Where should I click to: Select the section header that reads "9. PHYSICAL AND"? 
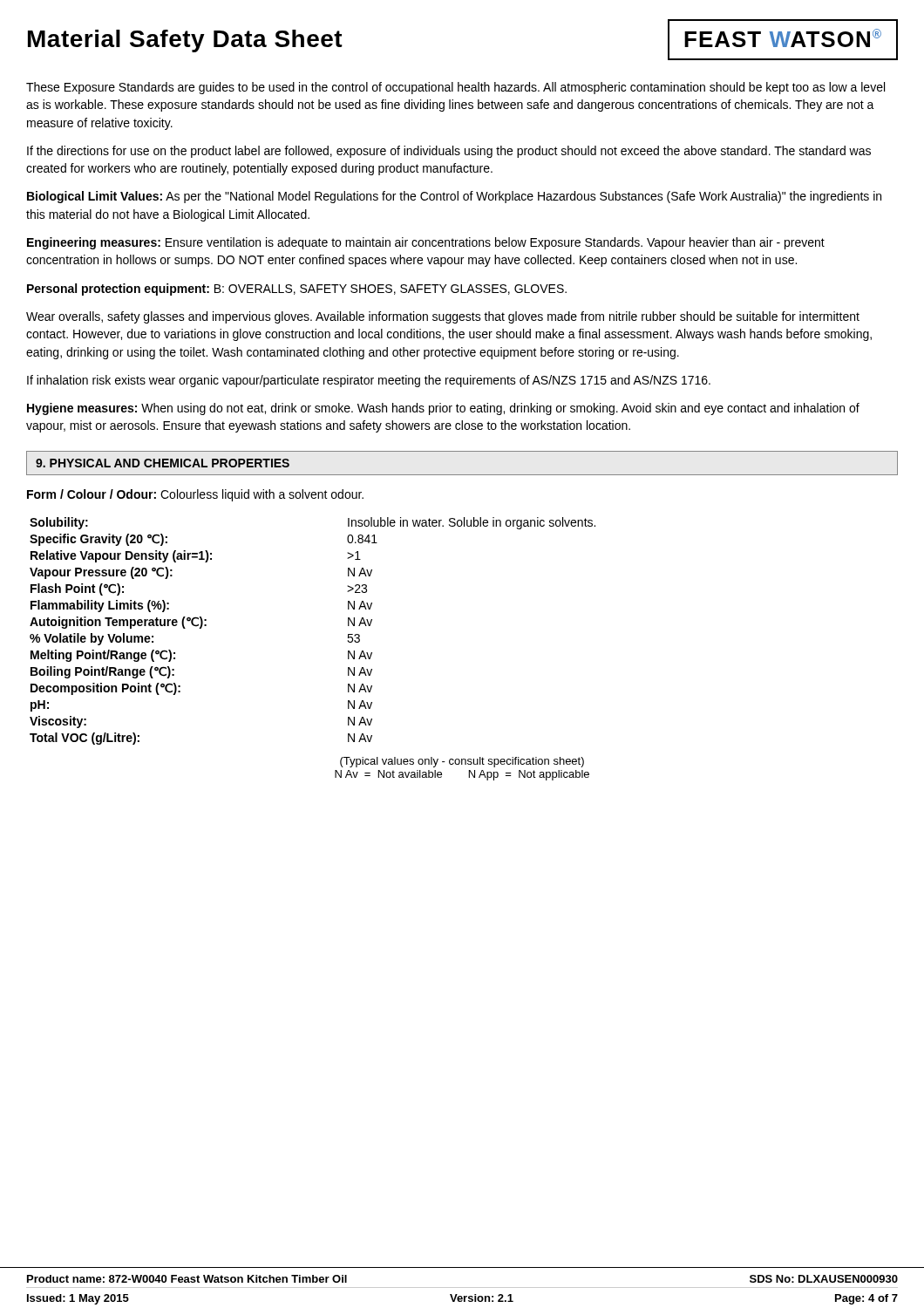click(163, 463)
